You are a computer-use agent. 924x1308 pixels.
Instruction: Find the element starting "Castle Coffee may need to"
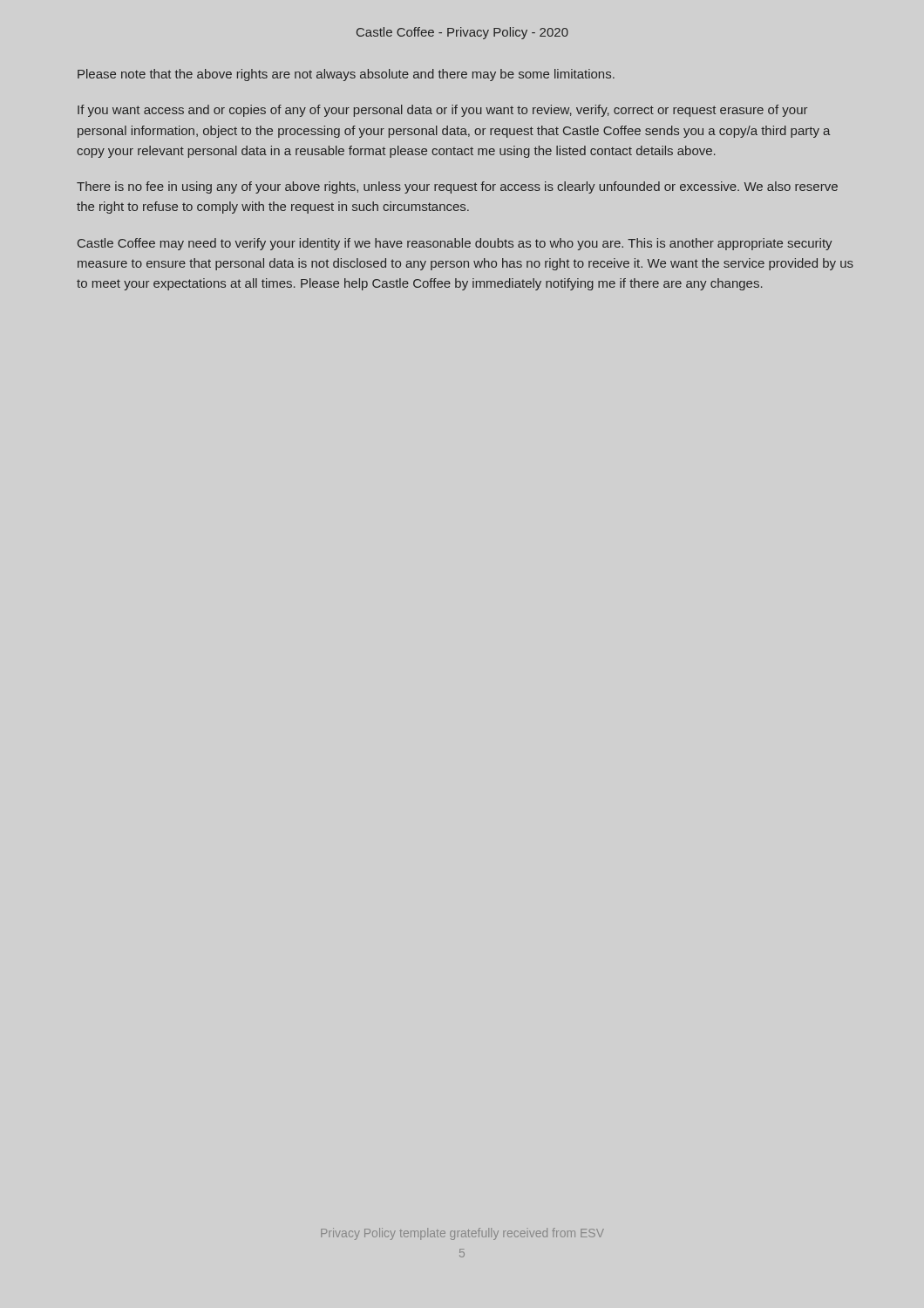[465, 263]
